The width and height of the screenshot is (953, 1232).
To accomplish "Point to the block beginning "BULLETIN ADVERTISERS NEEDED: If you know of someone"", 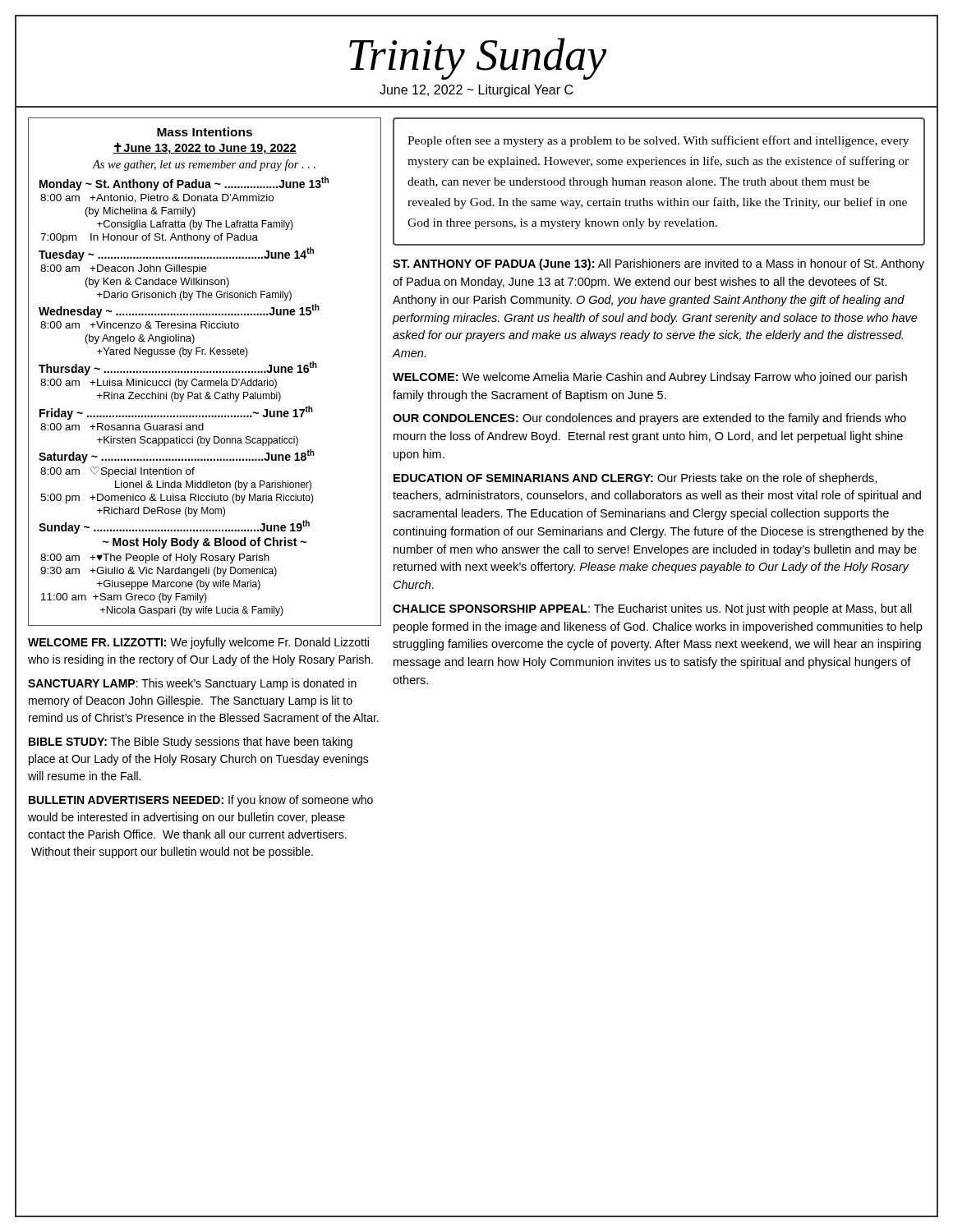I will point(205,826).
